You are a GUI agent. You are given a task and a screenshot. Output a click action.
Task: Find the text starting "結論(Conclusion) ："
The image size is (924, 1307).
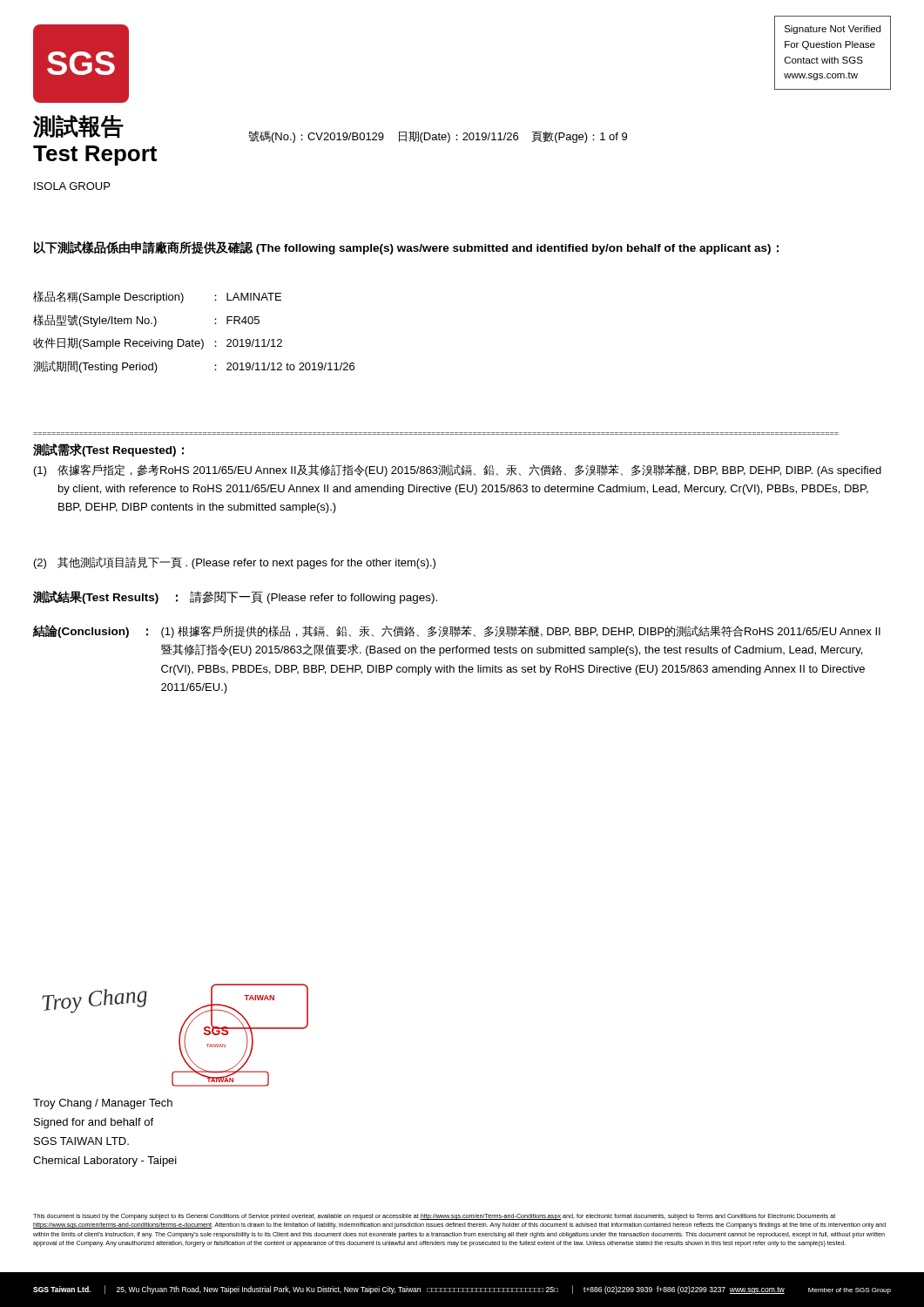93,631
